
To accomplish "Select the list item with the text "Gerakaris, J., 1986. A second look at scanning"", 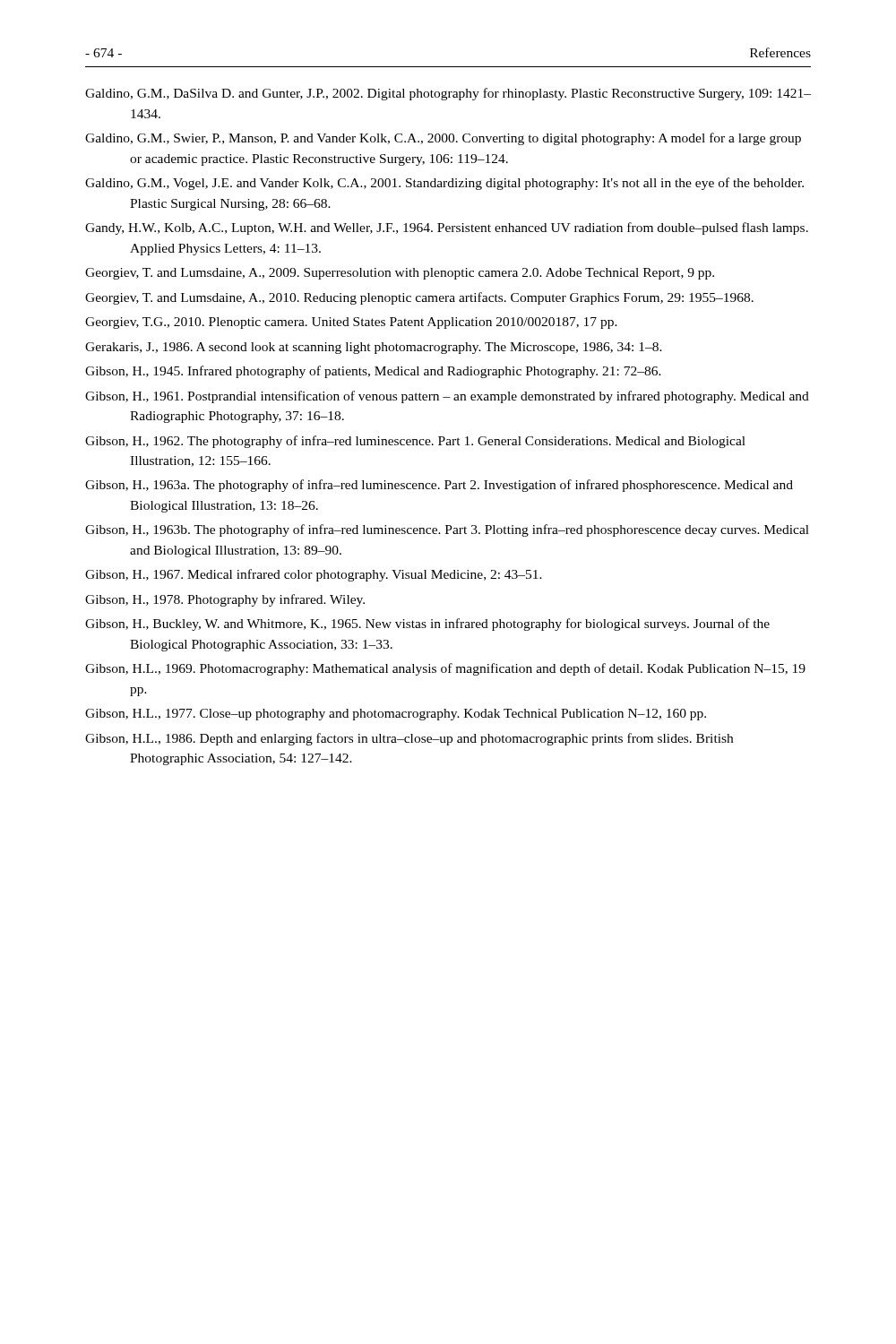I will click(x=374, y=346).
